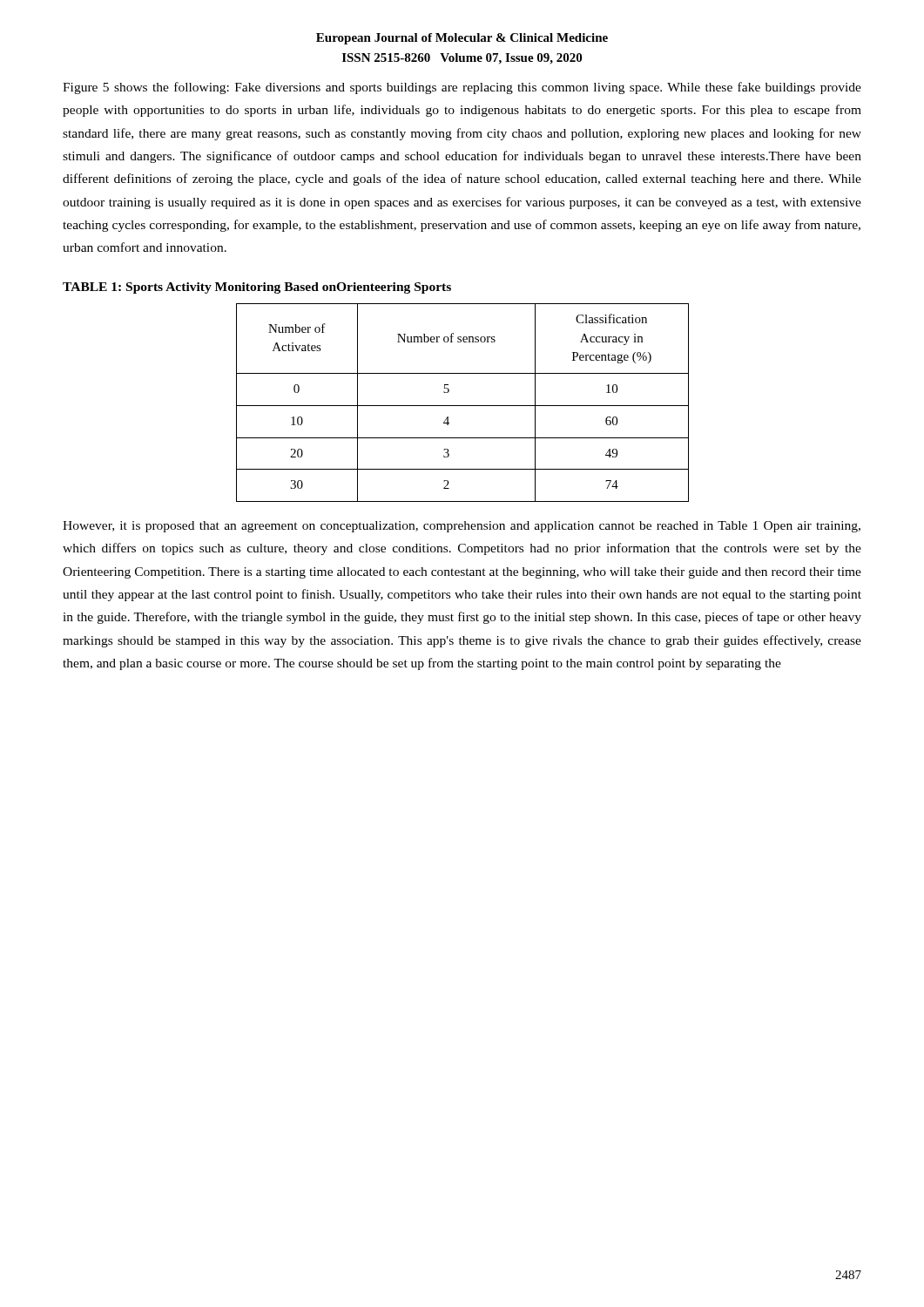The image size is (924, 1307).
Task: Find the block starting "However, it is"
Action: 462,594
